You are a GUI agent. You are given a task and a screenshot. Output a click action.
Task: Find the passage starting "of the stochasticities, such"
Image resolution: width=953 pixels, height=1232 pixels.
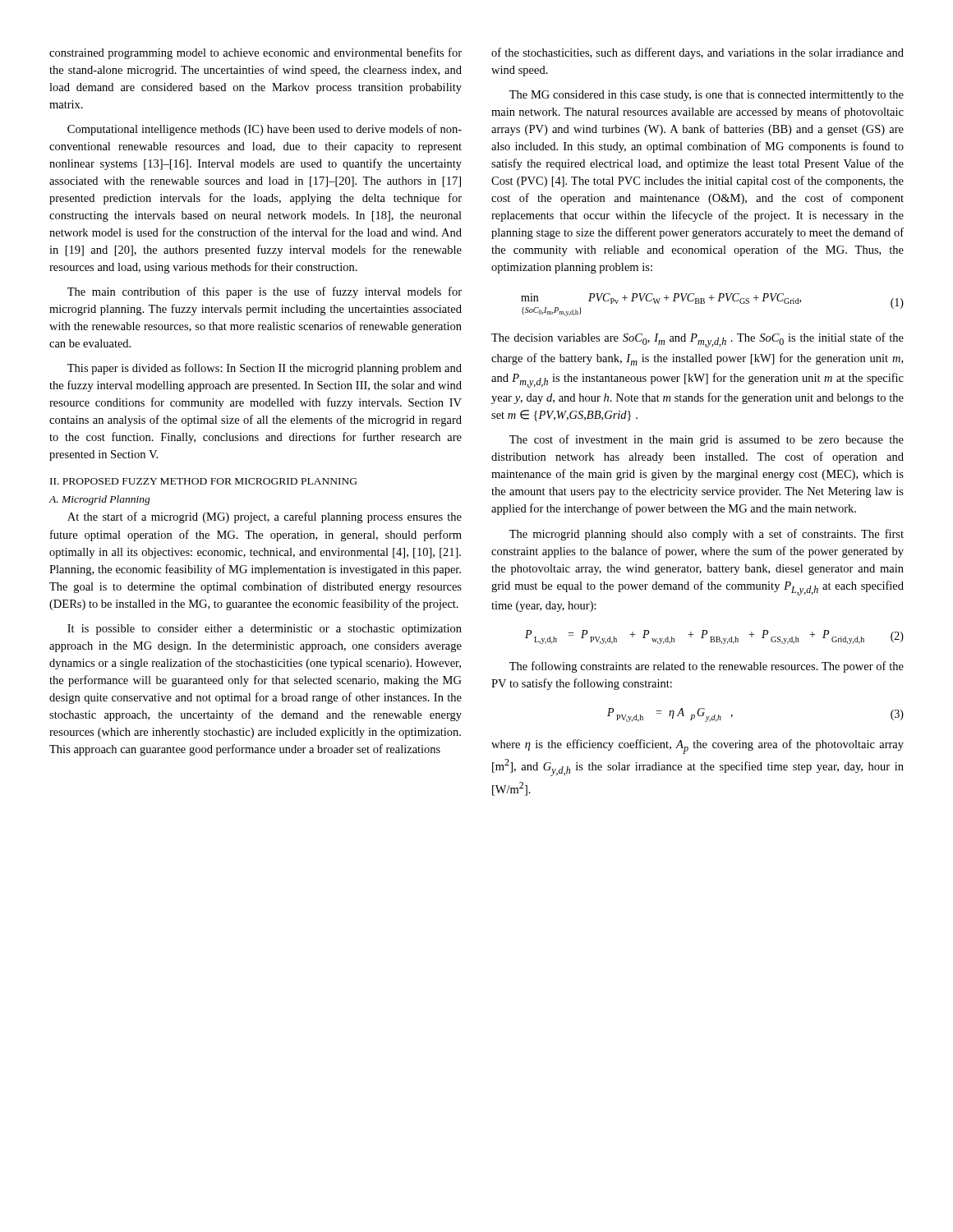coord(698,62)
